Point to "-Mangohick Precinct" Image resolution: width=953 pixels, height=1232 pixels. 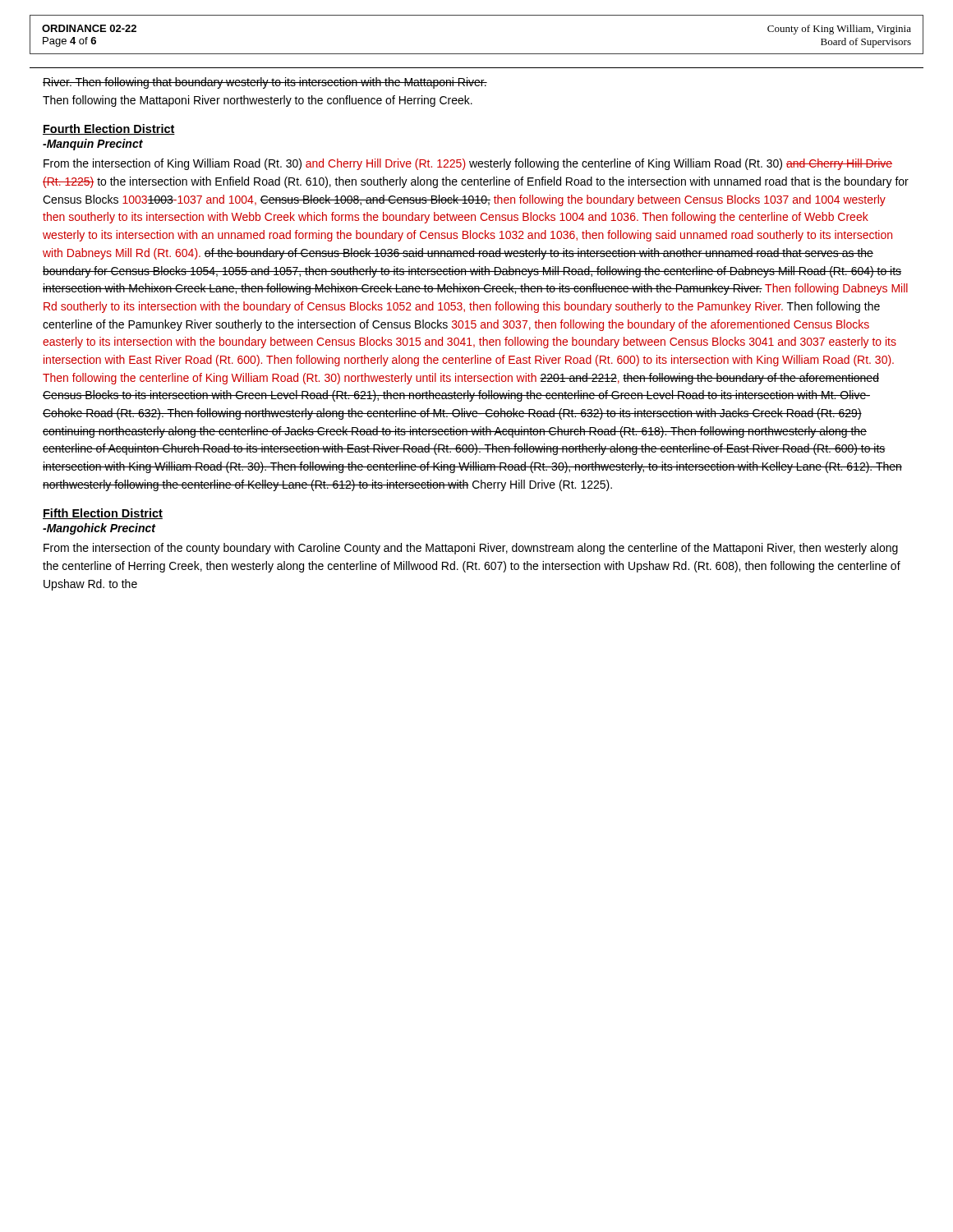[99, 528]
